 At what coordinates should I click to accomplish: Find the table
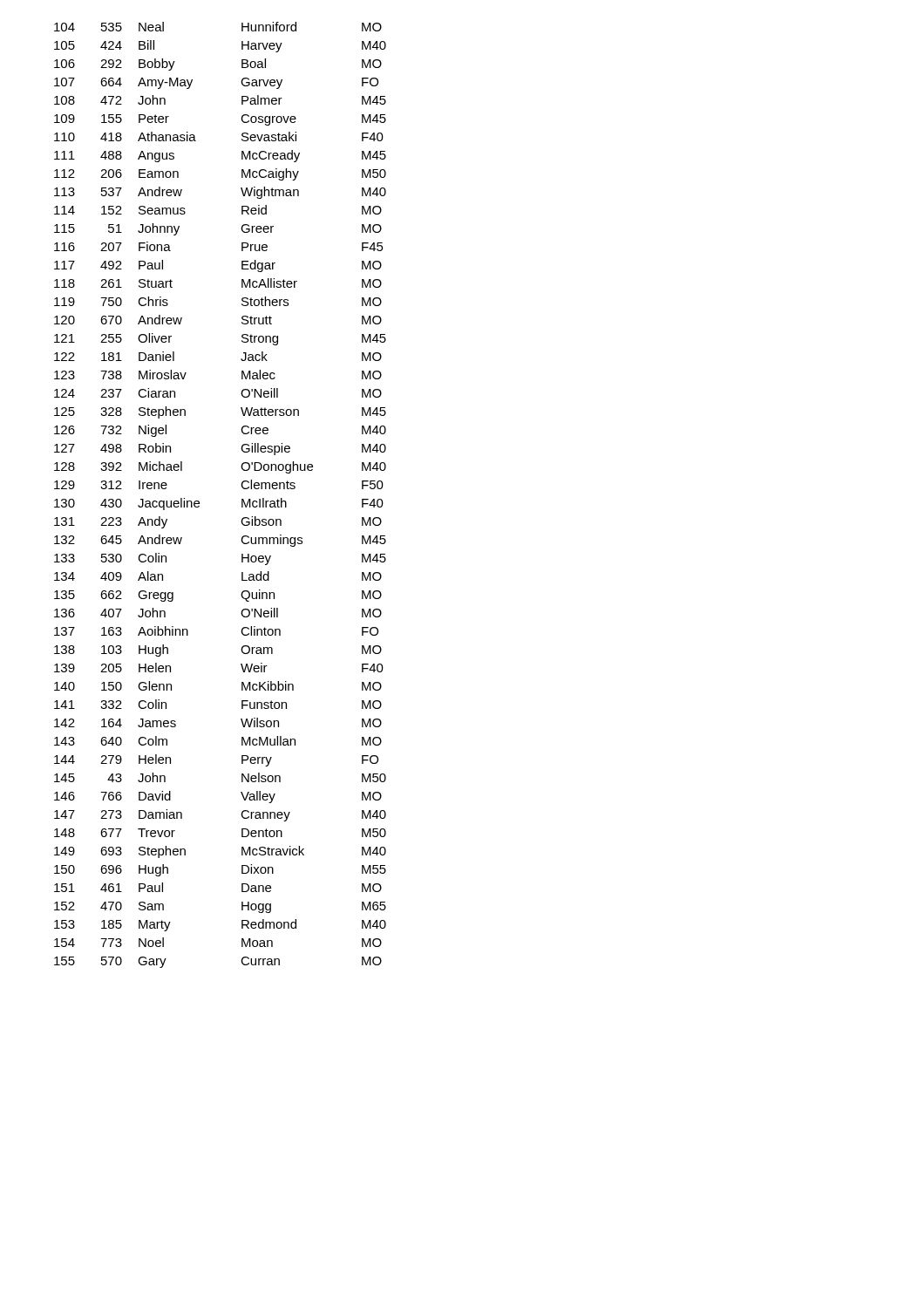[305, 494]
